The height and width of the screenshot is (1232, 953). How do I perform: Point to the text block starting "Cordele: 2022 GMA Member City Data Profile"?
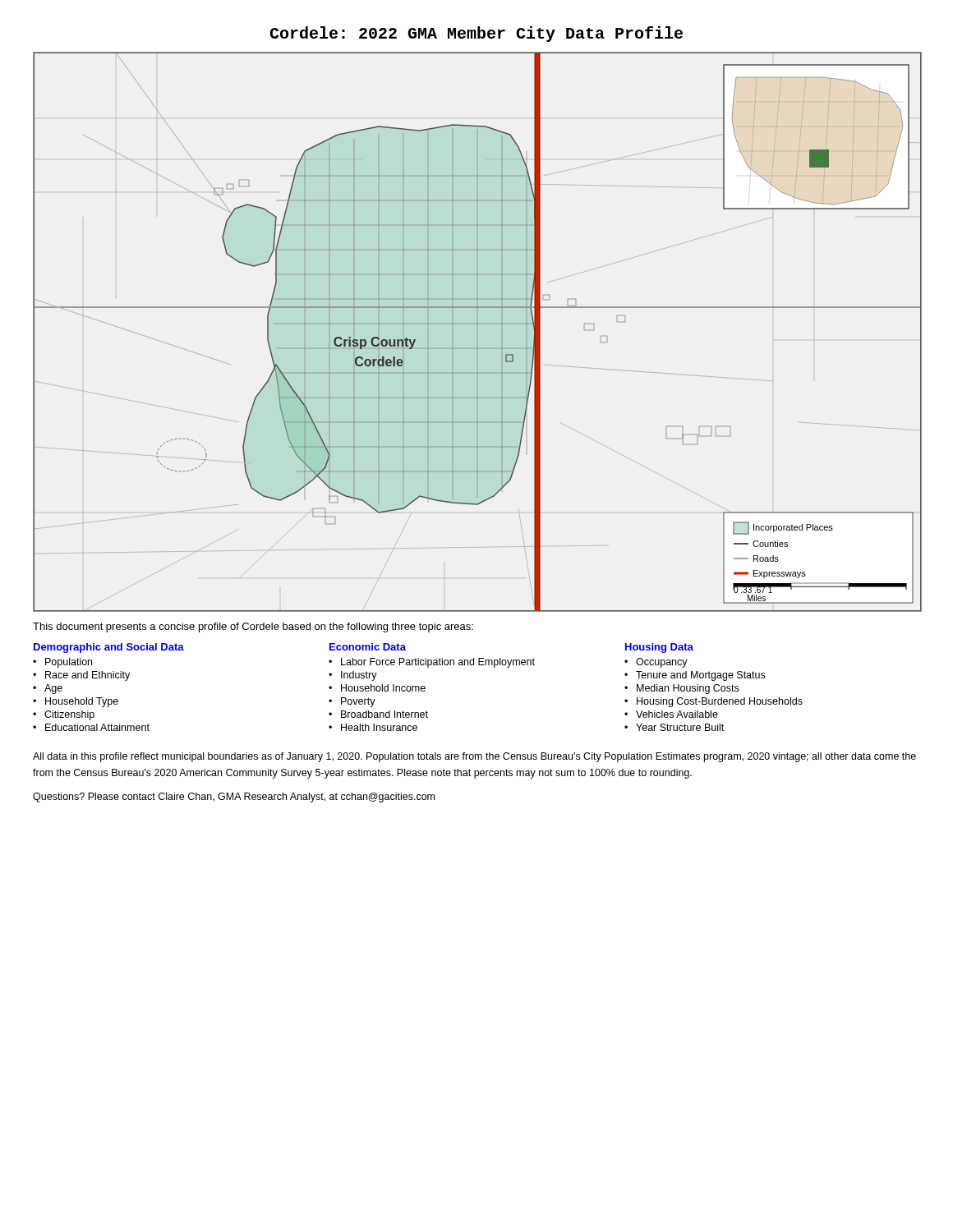[x=476, y=34]
